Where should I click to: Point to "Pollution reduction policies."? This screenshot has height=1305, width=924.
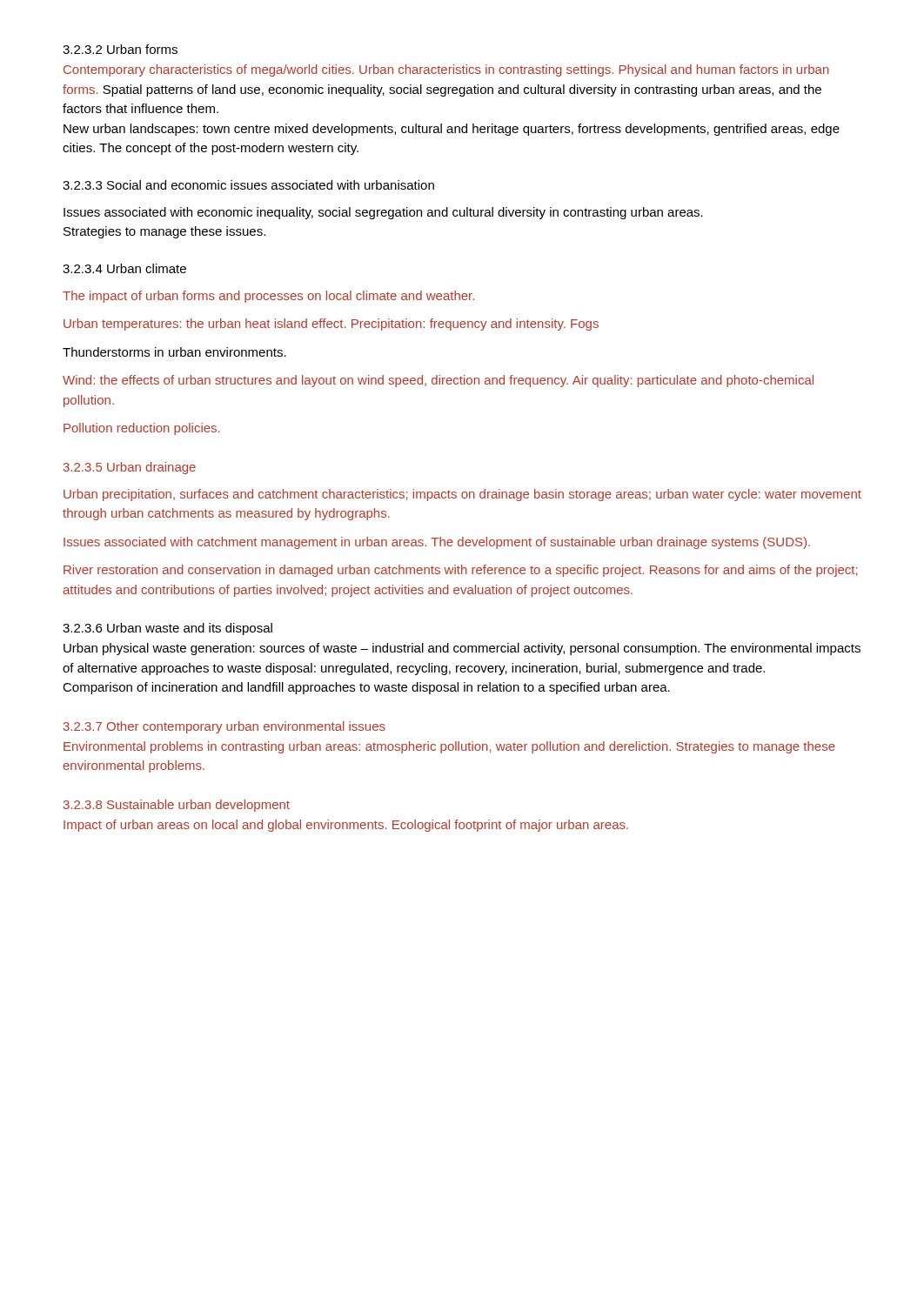tap(142, 428)
